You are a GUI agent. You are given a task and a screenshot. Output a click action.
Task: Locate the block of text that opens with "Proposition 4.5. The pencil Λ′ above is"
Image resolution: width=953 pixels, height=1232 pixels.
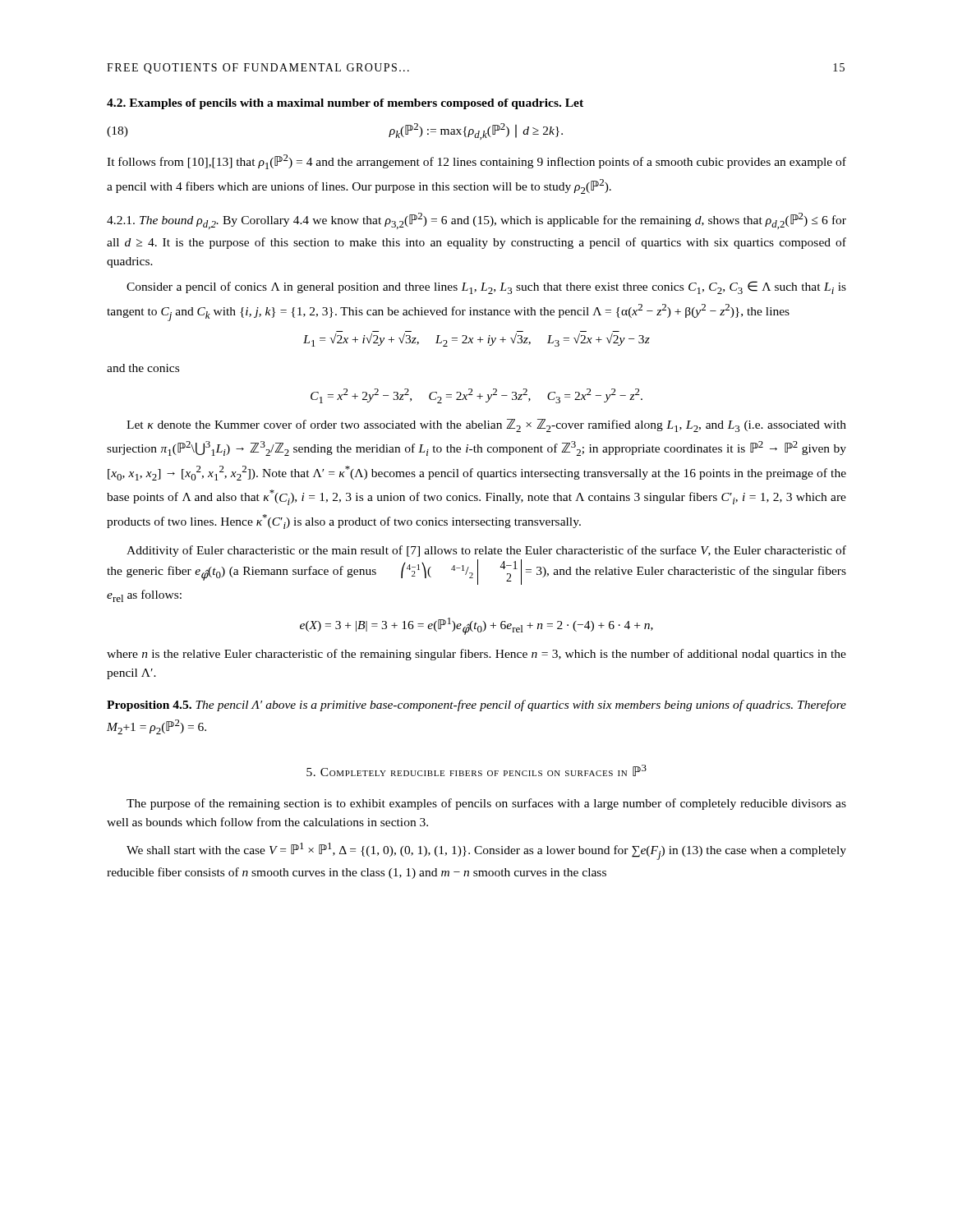476,717
